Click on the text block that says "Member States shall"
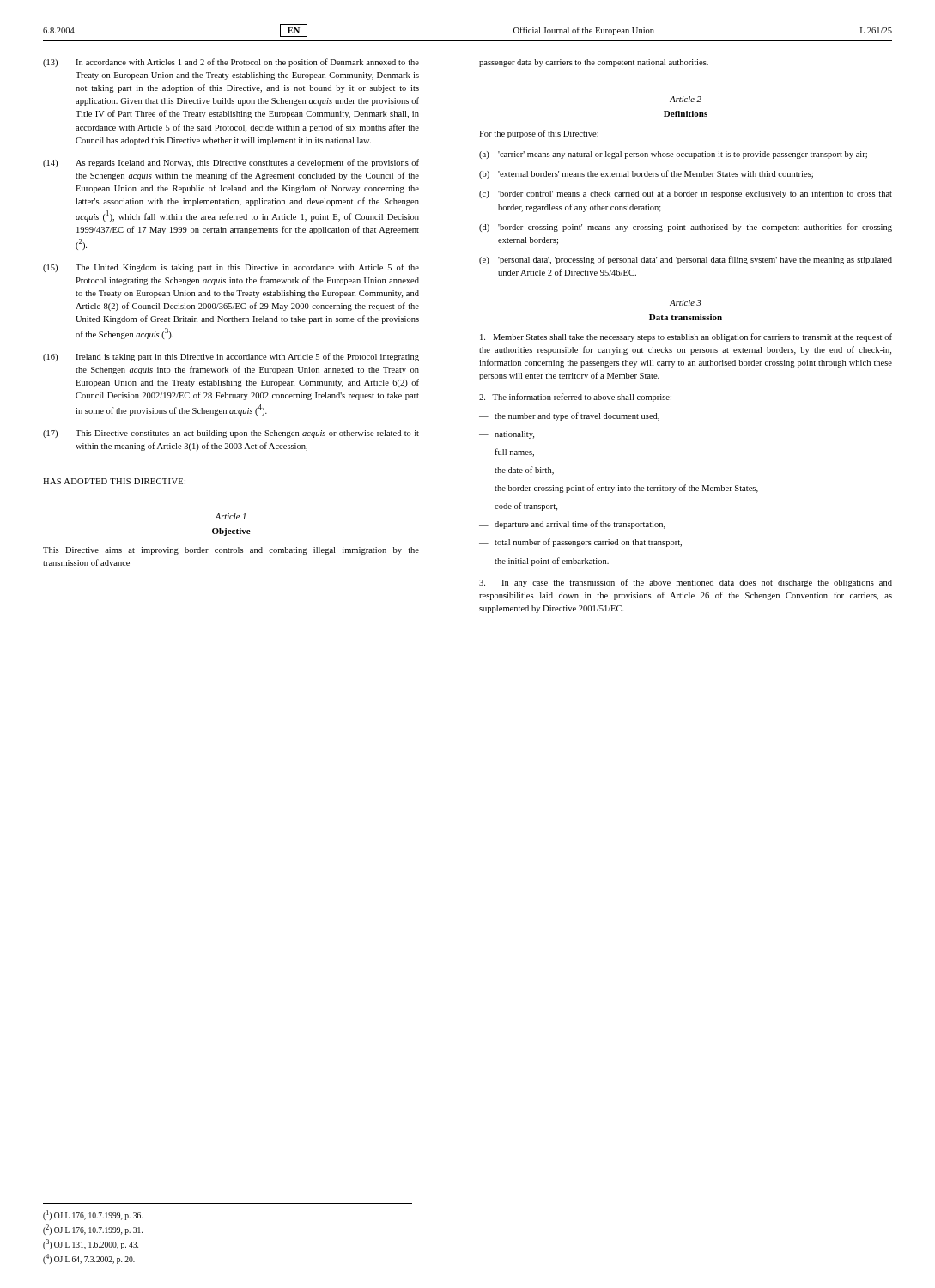 (686, 357)
